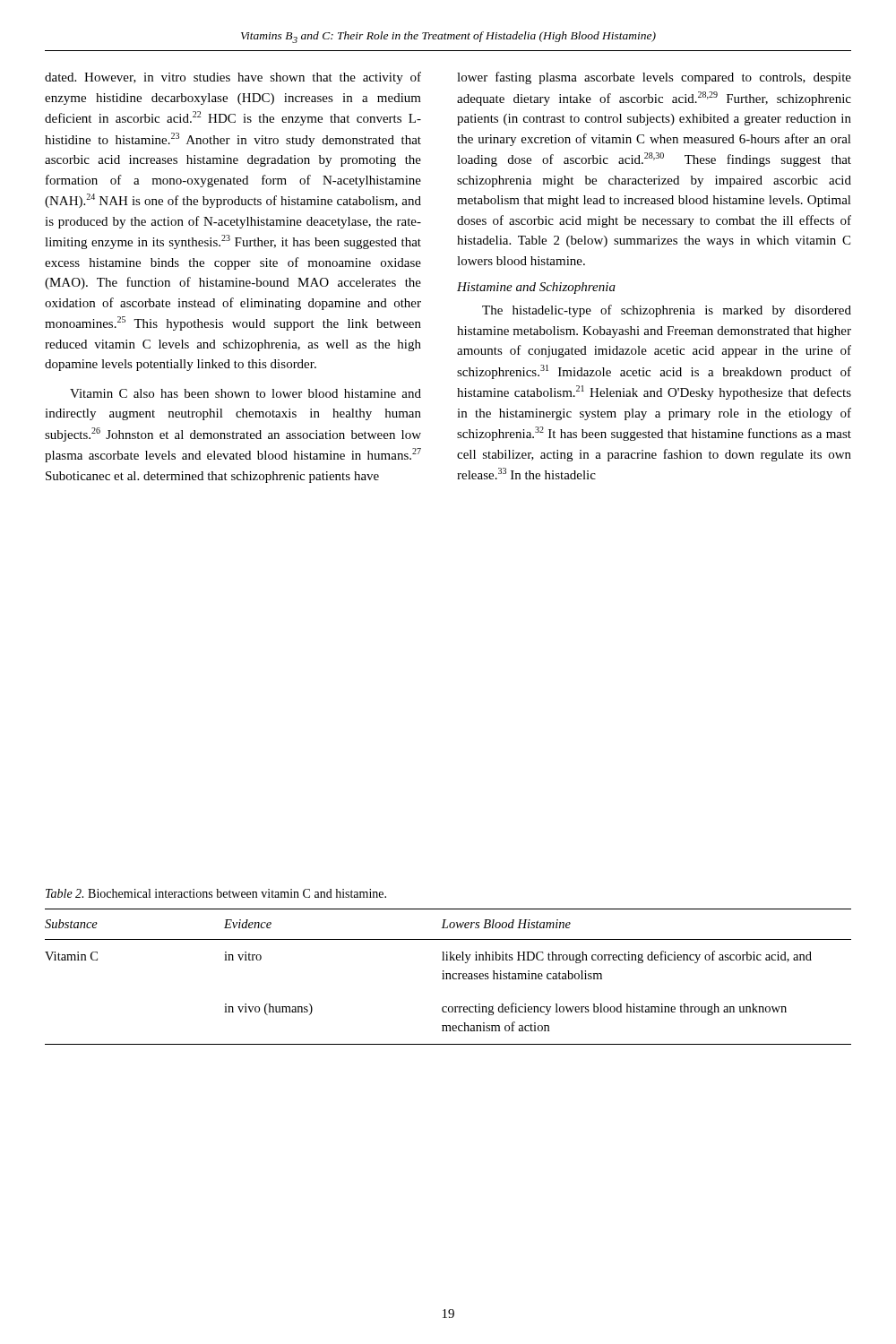Screen dimensions: 1344x896
Task: Locate the passage starting "Table 2. Biochemical"
Action: click(216, 894)
